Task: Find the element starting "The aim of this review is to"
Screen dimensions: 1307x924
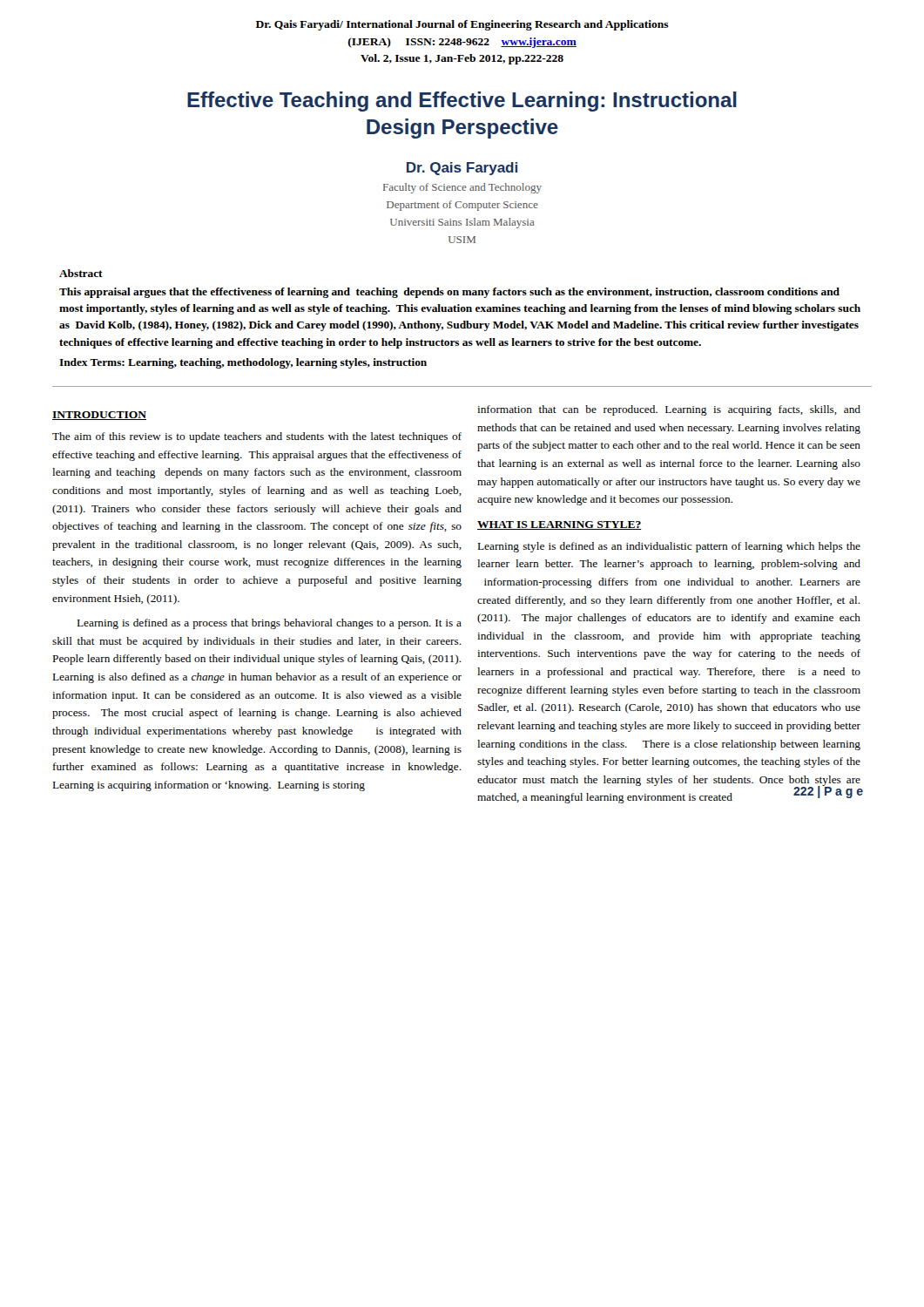Action: (x=257, y=611)
